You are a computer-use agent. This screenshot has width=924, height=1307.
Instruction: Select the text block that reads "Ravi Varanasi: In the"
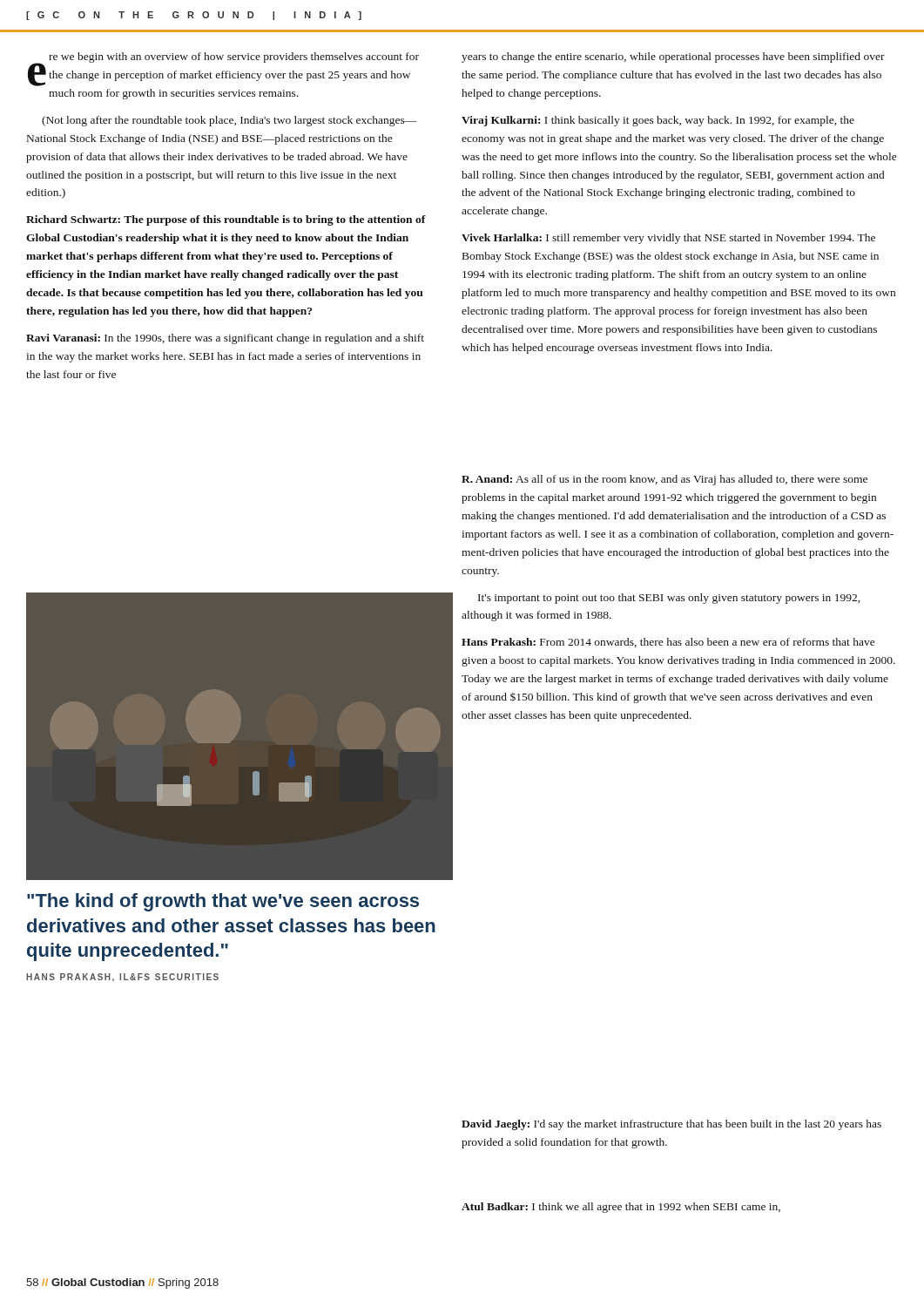click(225, 356)
